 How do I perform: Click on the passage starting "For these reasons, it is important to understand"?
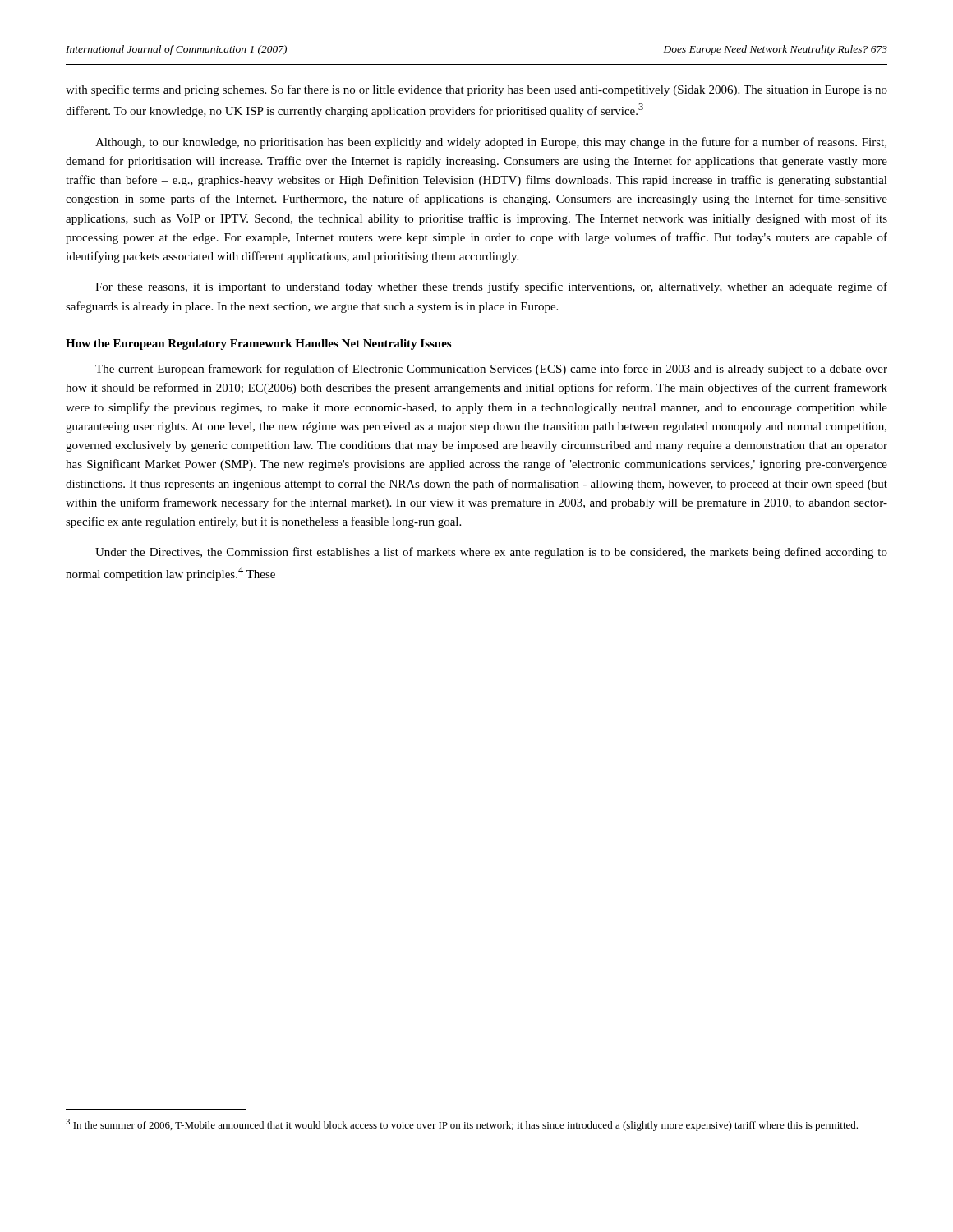click(x=476, y=296)
